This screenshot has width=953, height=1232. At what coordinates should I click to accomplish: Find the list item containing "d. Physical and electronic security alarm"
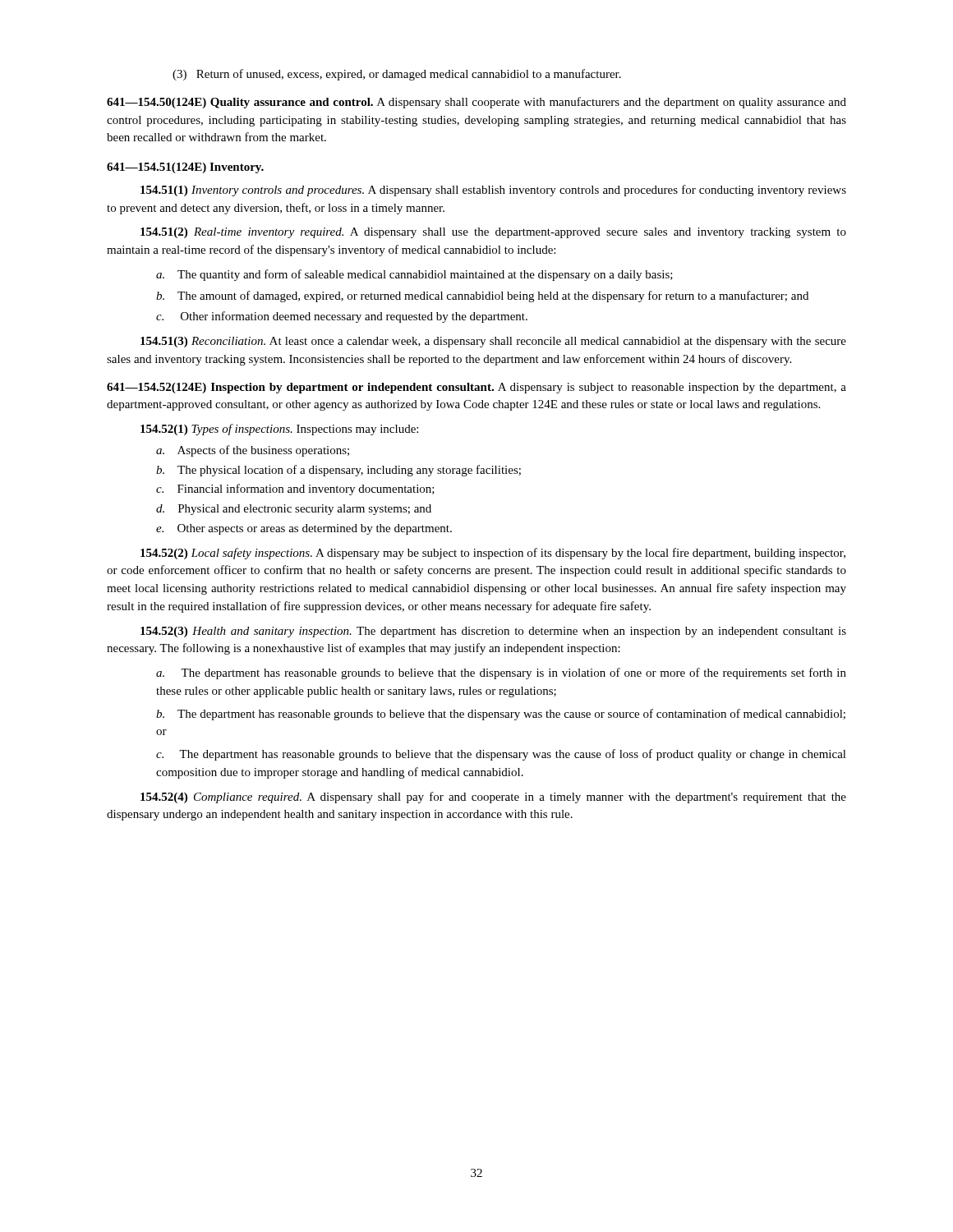click(294, 508)
